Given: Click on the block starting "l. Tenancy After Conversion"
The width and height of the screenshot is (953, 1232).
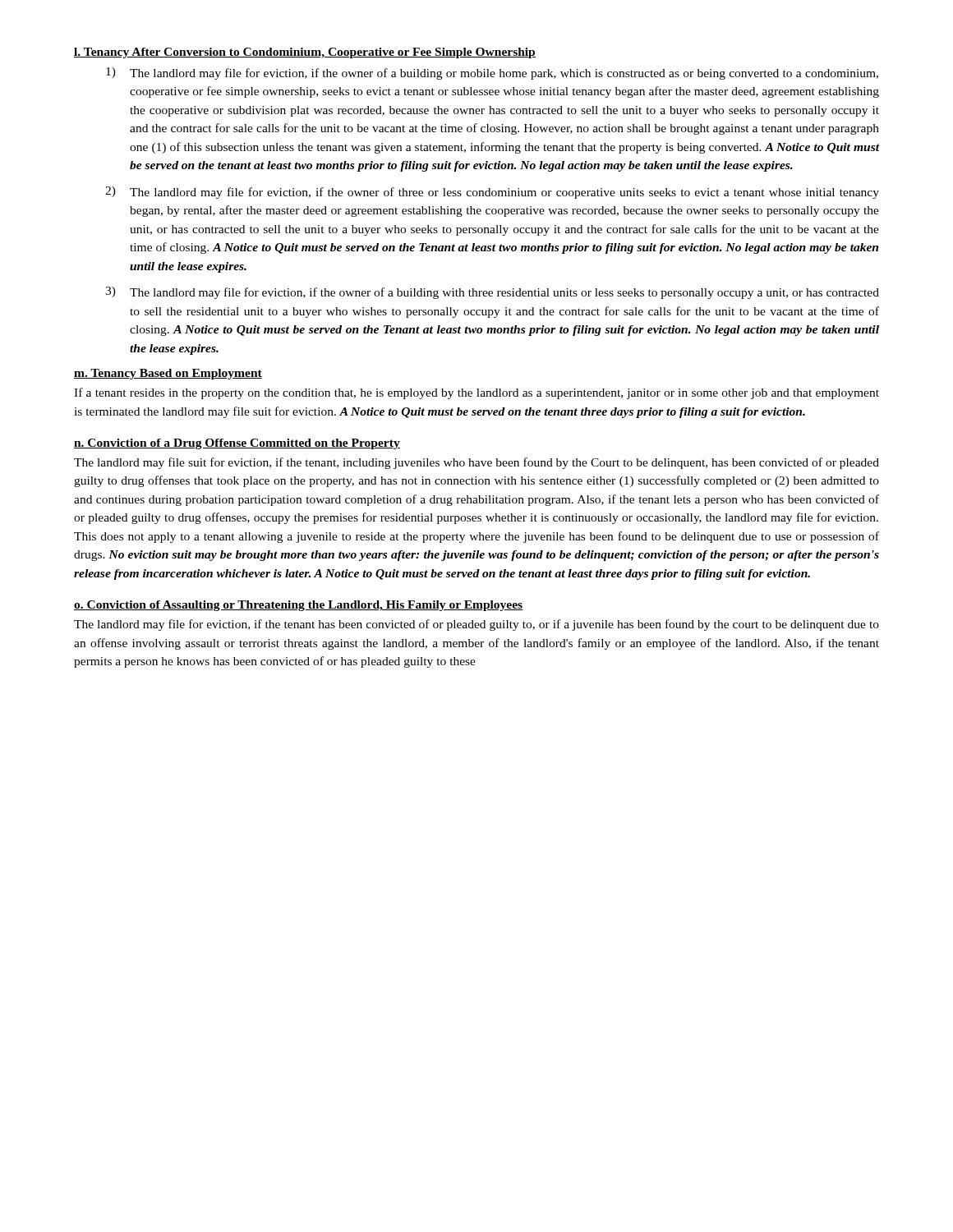Looking at the screenshot, I should tap(305, 51).
